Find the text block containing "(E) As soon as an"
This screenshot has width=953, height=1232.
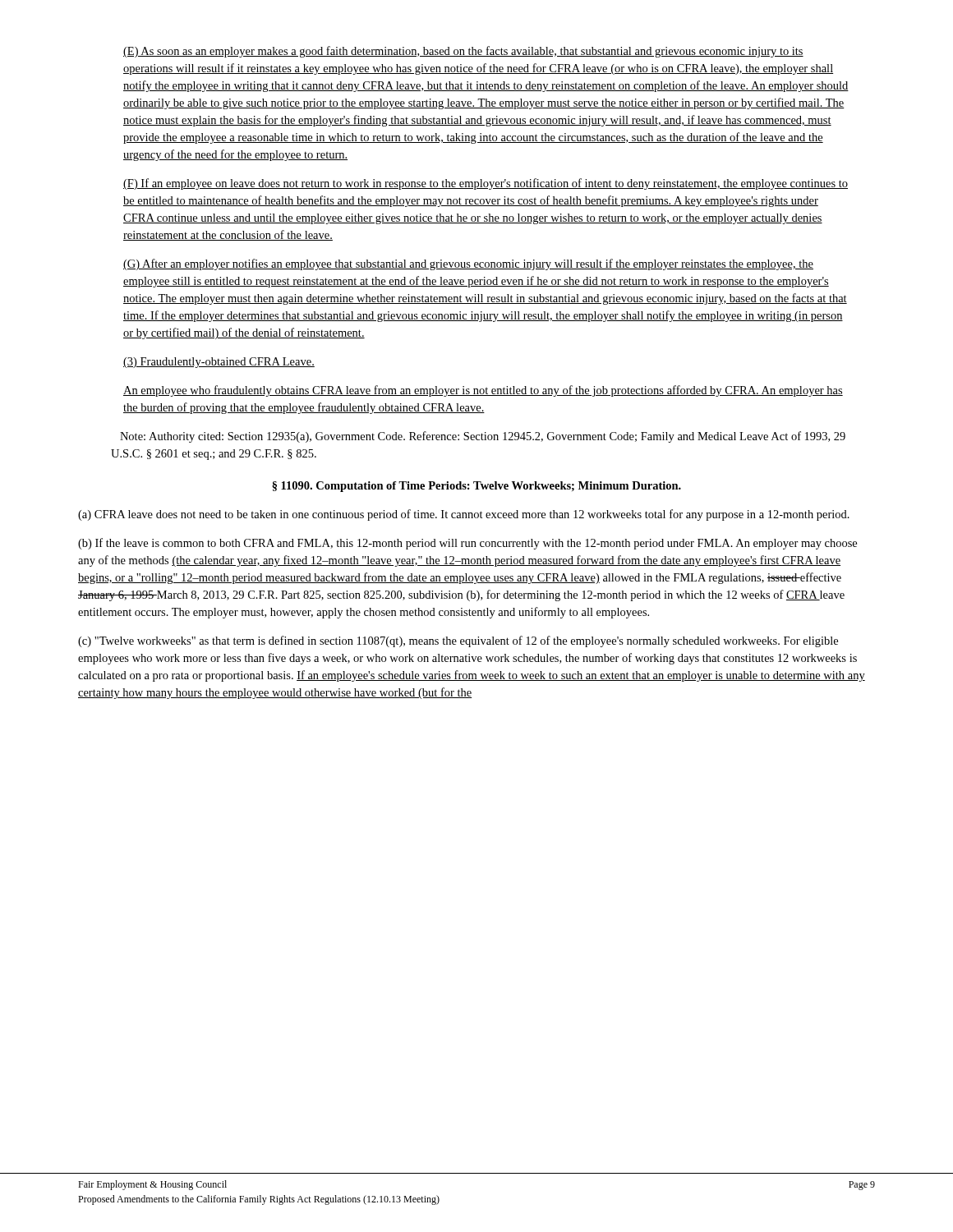pyautogui.click(x=487, y=103)
